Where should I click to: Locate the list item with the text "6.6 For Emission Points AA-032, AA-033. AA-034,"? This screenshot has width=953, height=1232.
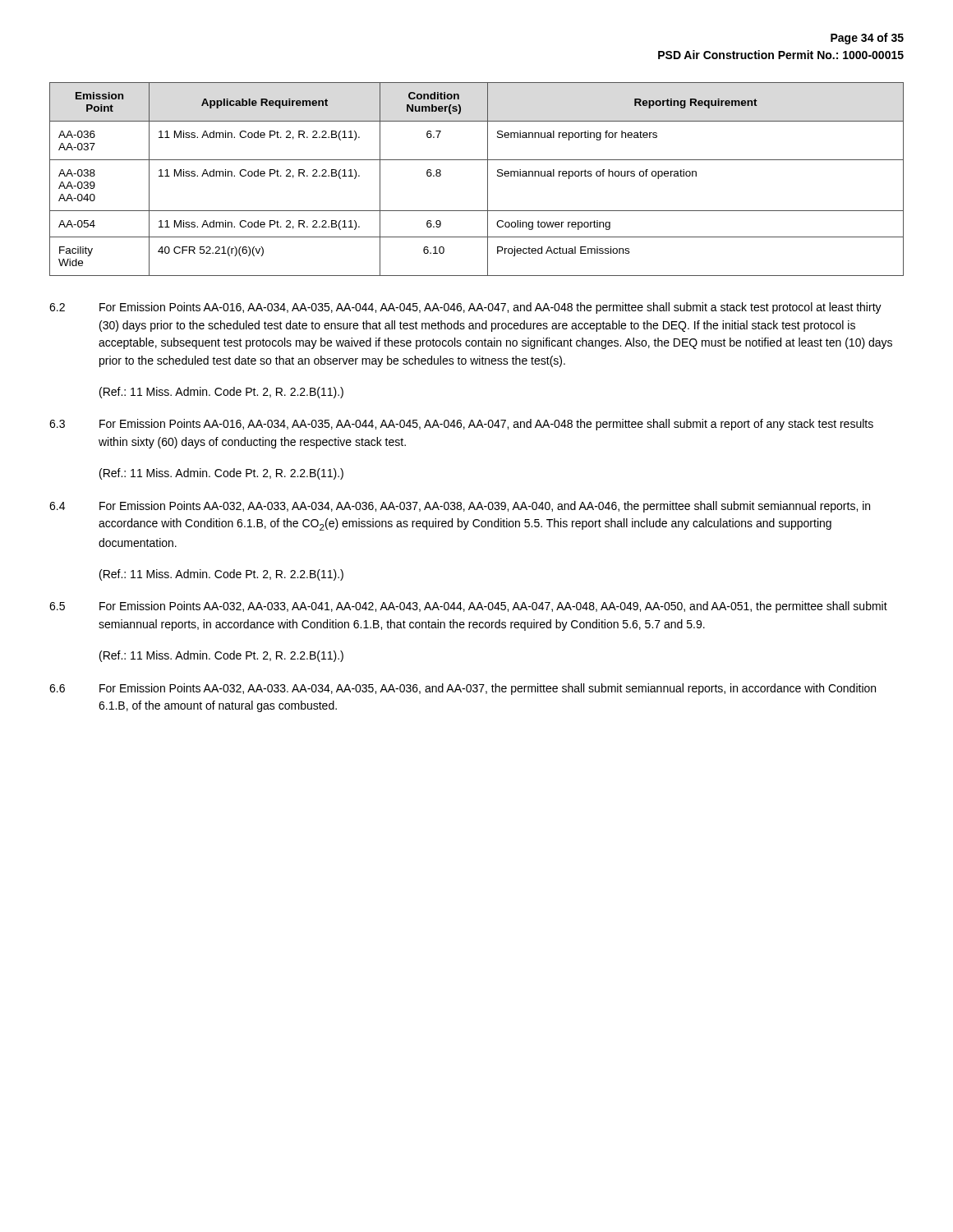[476, 697]
